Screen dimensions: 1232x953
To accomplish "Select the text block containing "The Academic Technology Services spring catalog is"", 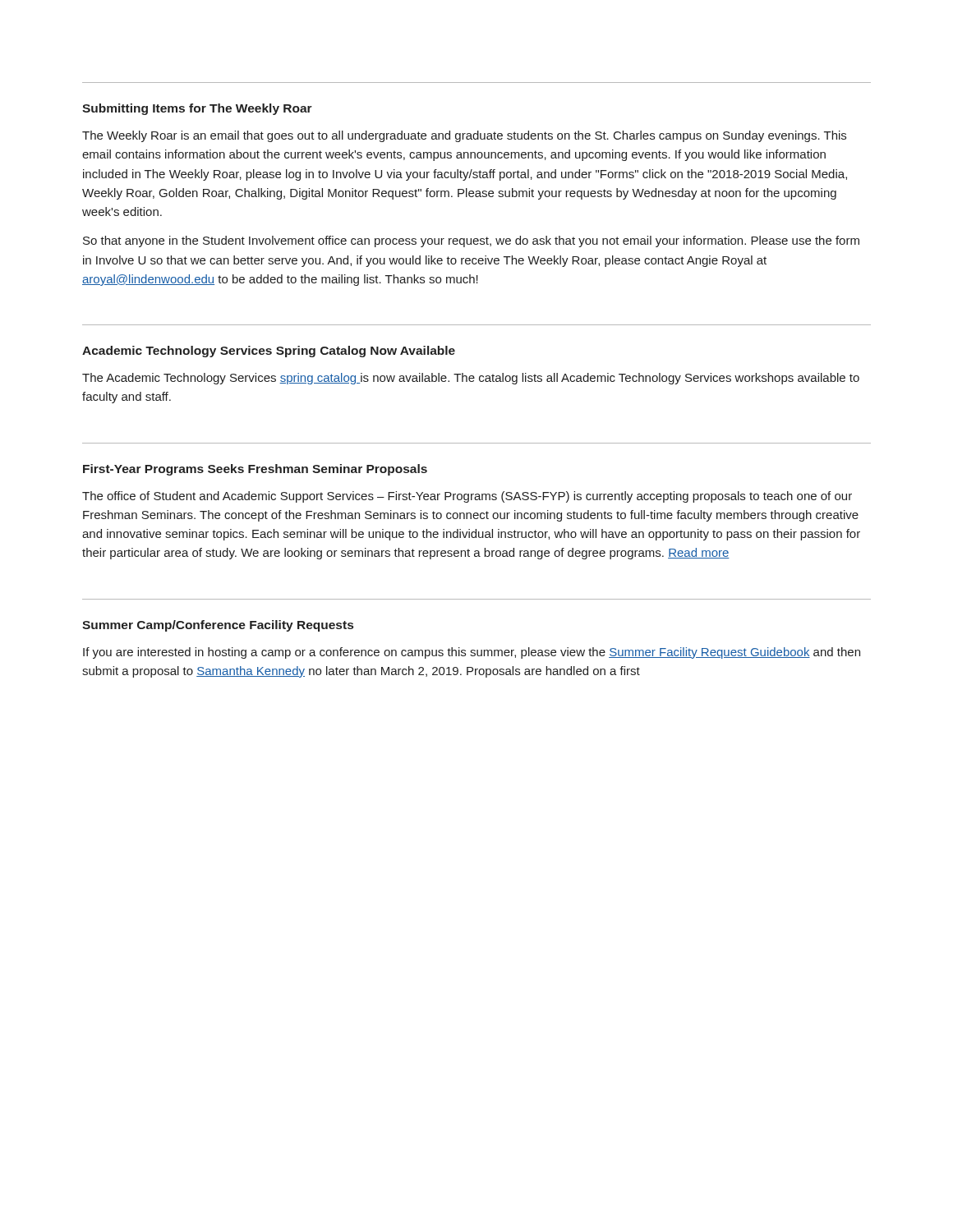I will pos(471,387).
